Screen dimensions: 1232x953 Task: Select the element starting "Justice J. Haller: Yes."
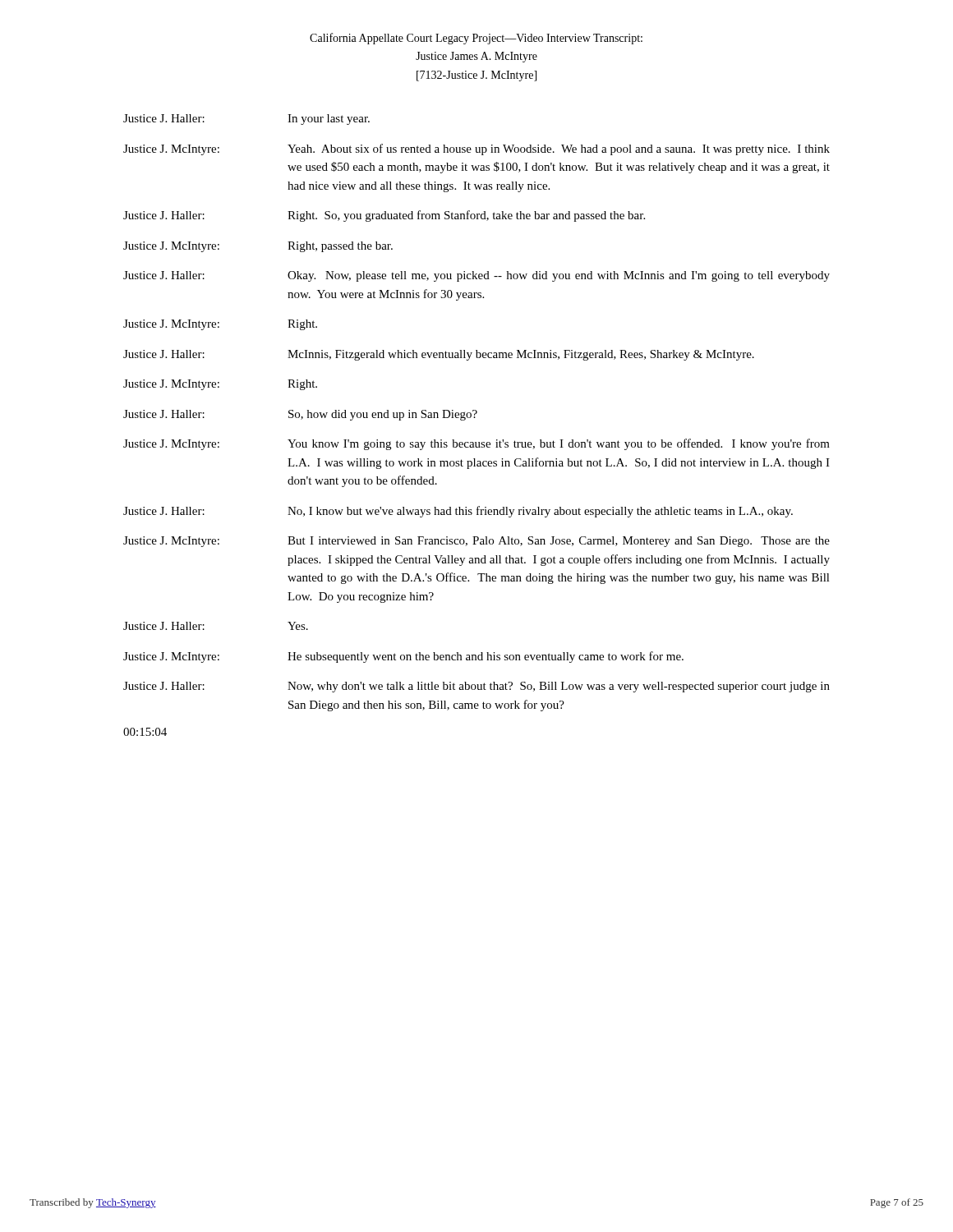click(162, 625)
